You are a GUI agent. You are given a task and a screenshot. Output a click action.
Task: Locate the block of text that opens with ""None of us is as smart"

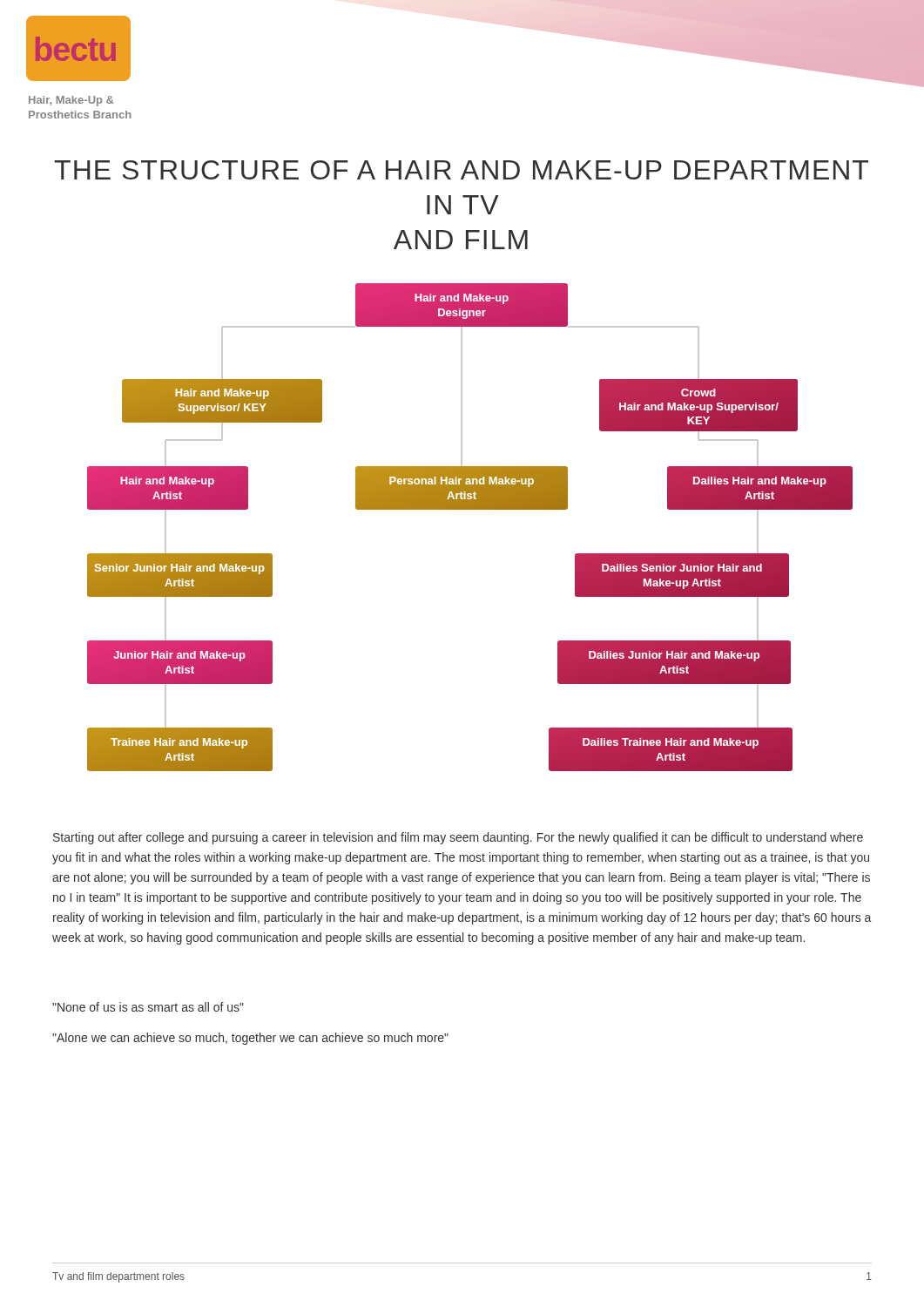pyautogui.click(x=148, y=1007)
